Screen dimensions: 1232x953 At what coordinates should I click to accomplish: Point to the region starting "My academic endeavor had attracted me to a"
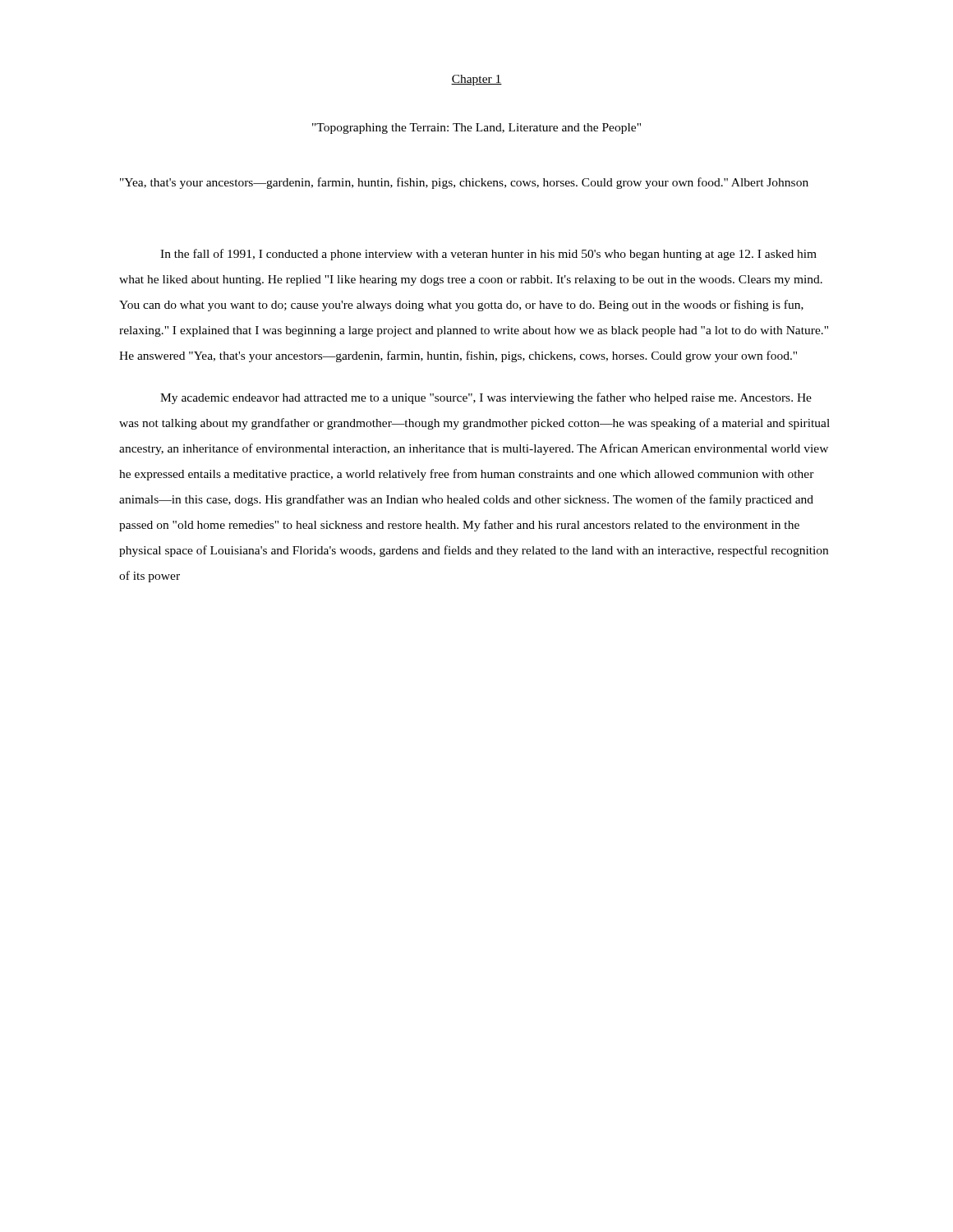475,486
